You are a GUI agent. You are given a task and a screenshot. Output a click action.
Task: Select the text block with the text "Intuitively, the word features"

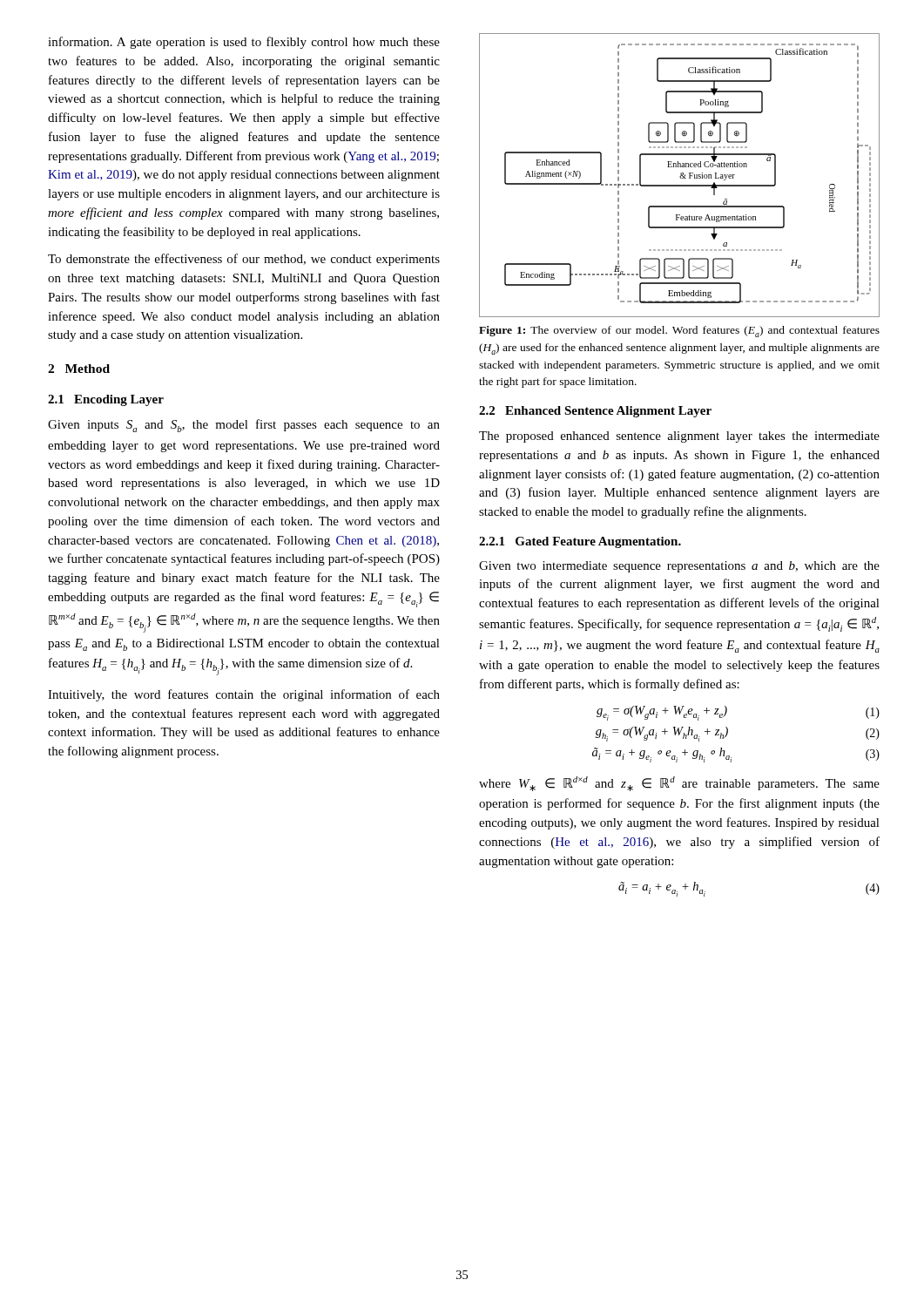pyautogui.click(x=244, y=723)
